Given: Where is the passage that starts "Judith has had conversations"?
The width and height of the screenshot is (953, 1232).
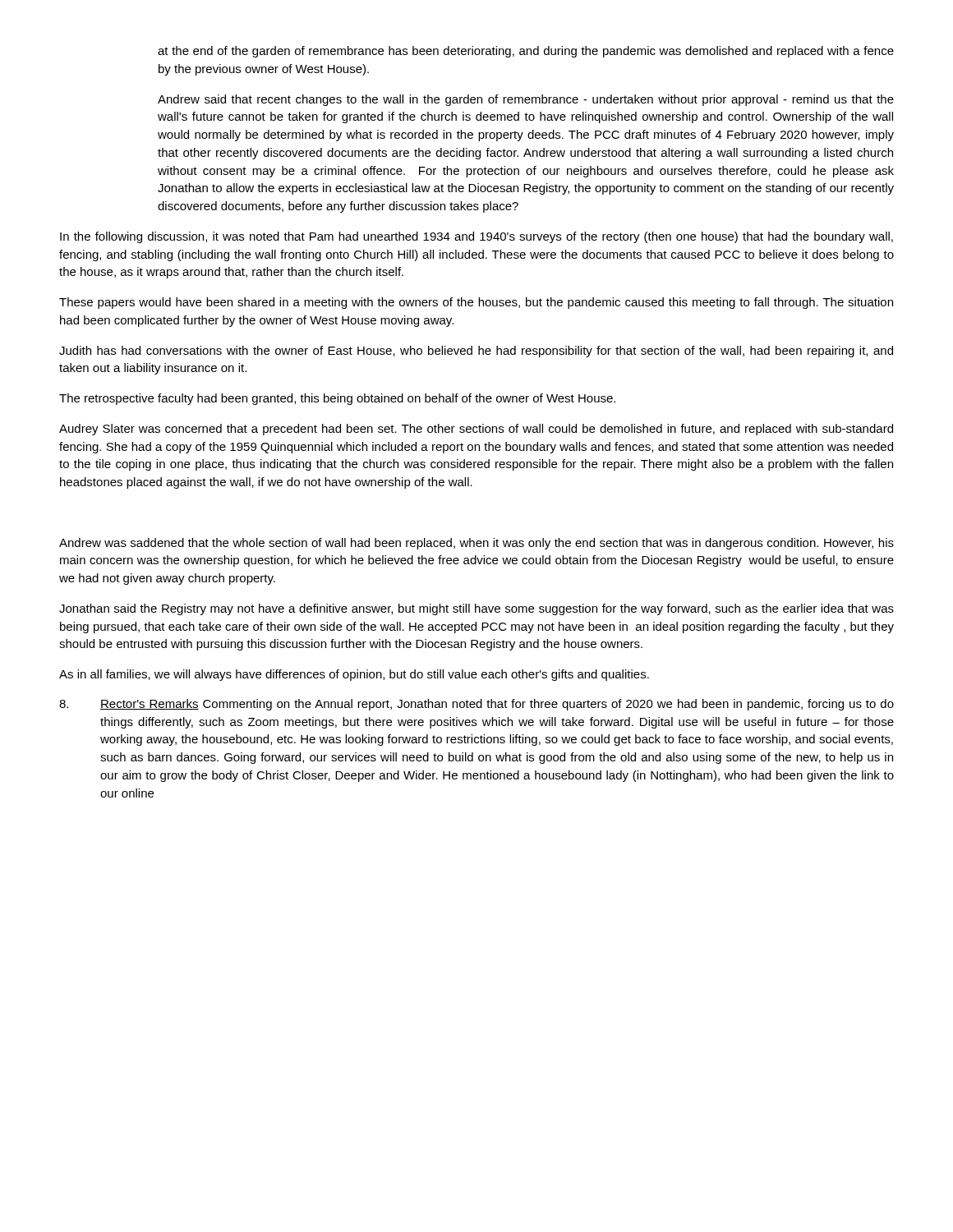Looking at the screenshot, I should click(x=476, y=359).
